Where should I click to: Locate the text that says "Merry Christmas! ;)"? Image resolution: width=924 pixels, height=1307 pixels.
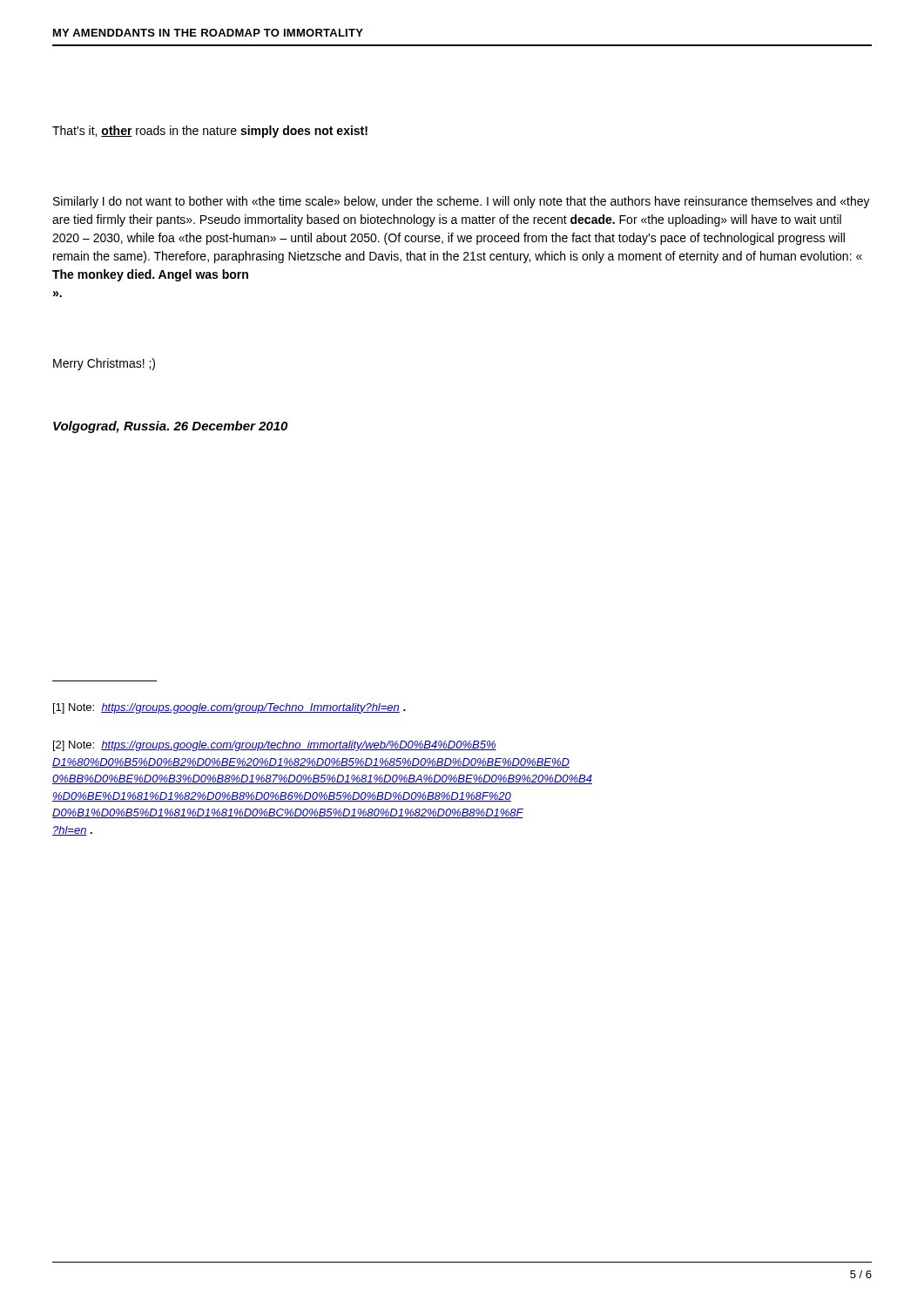tap(104, 363)
